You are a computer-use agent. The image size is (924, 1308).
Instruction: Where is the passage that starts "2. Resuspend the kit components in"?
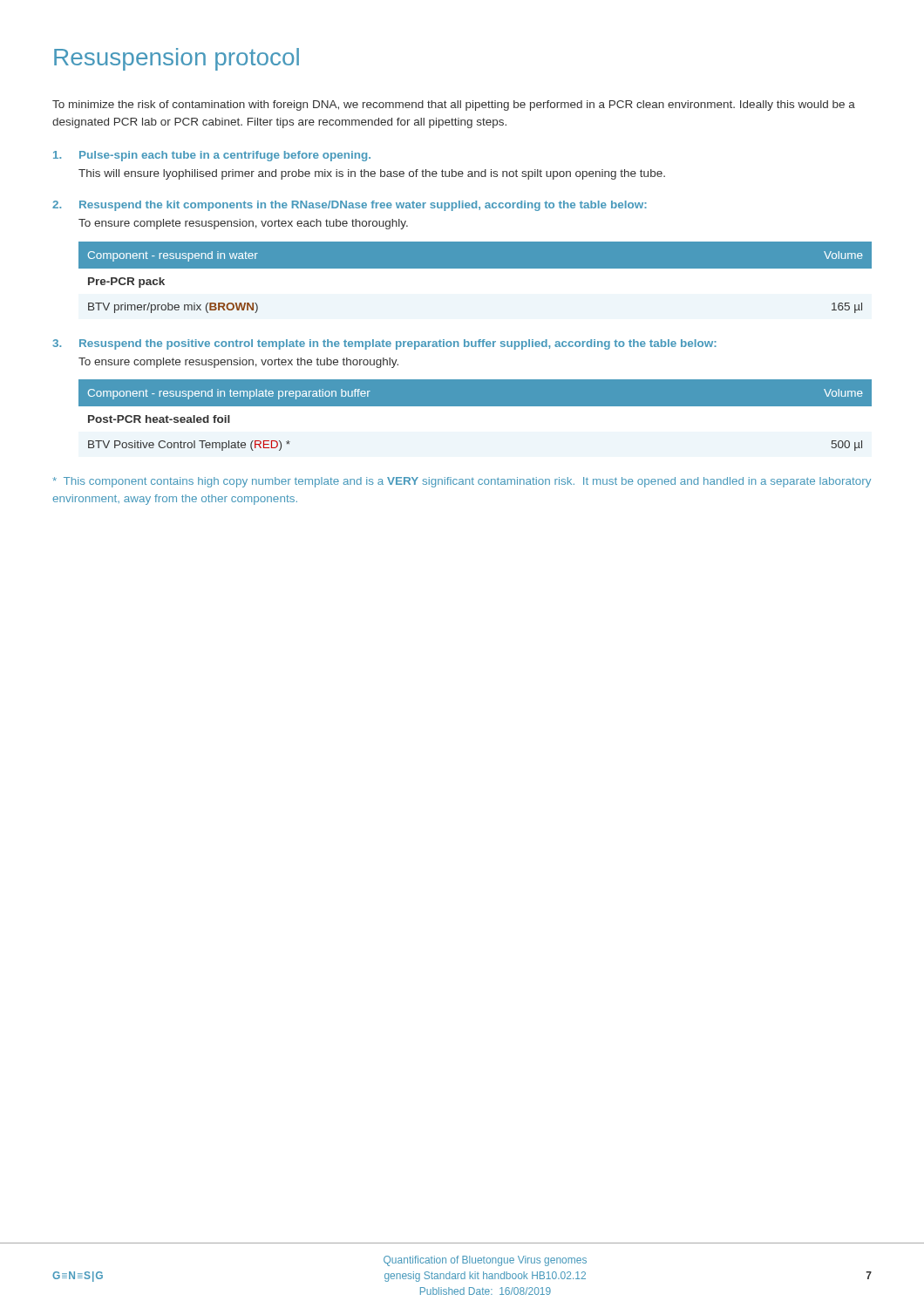[x=462, y=215]
